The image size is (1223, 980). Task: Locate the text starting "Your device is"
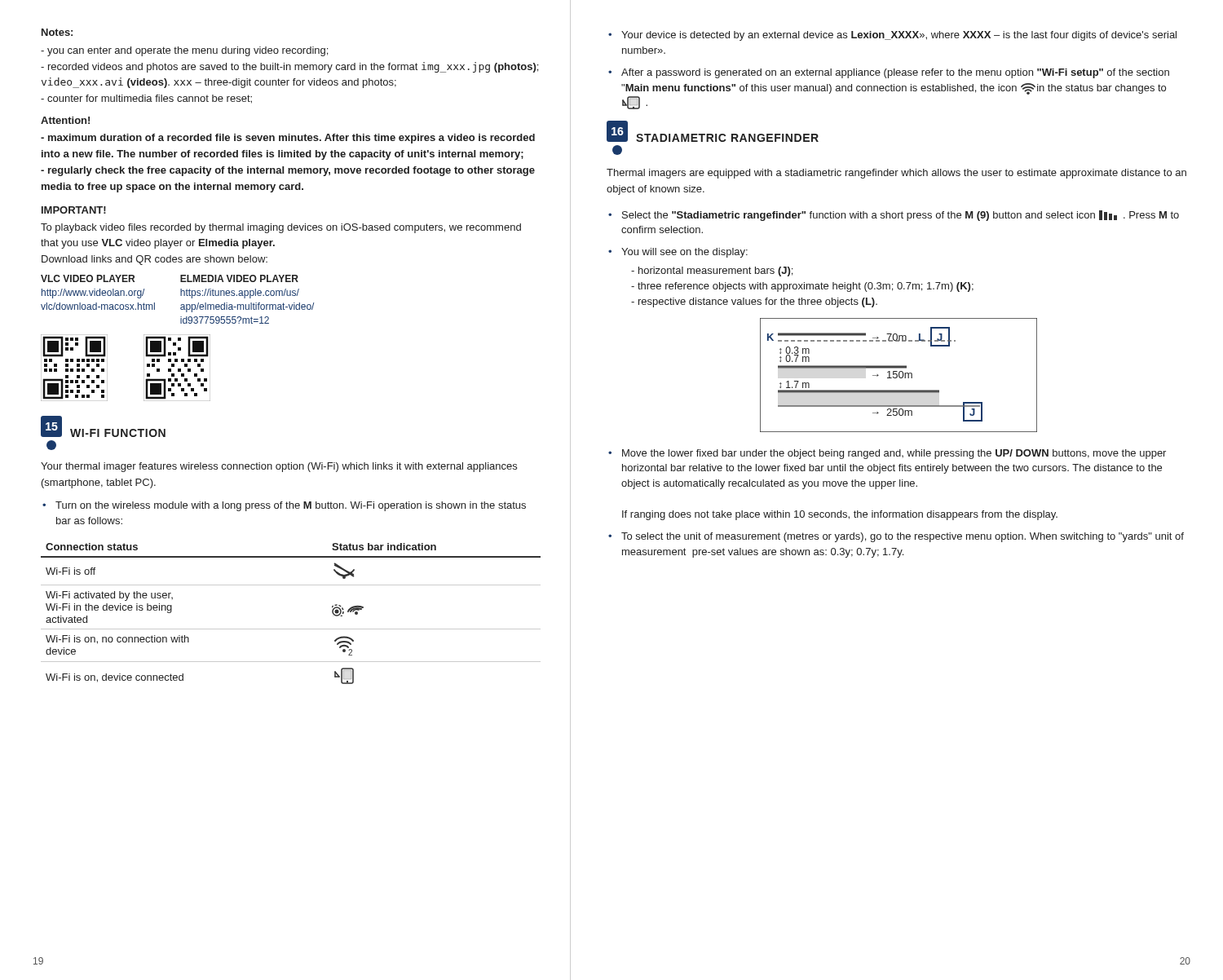[899, 42]
